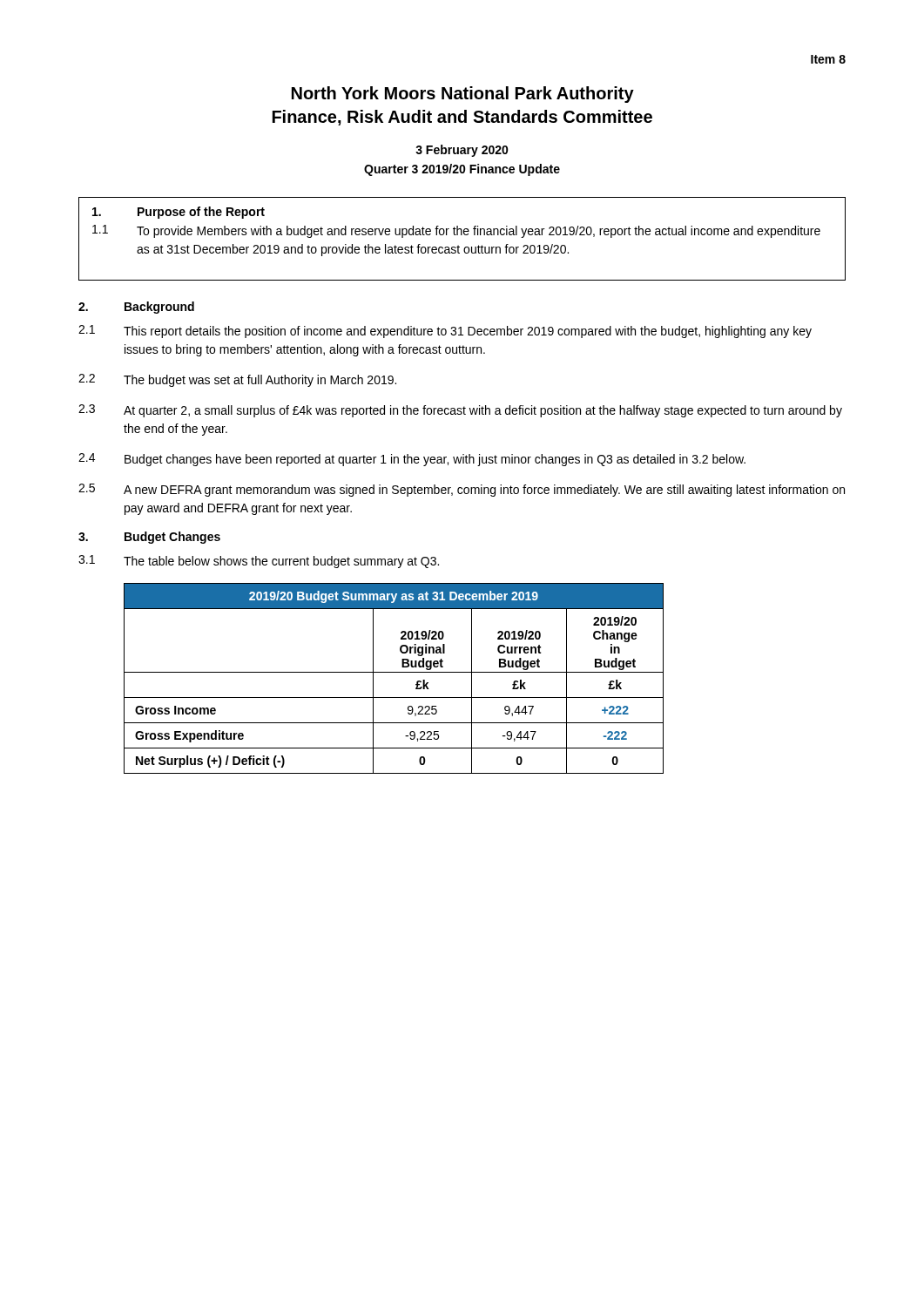Click on the section header that says "Budget Changes"
The height and width of the screenshot is (1307, 924).
pos(172,537)
